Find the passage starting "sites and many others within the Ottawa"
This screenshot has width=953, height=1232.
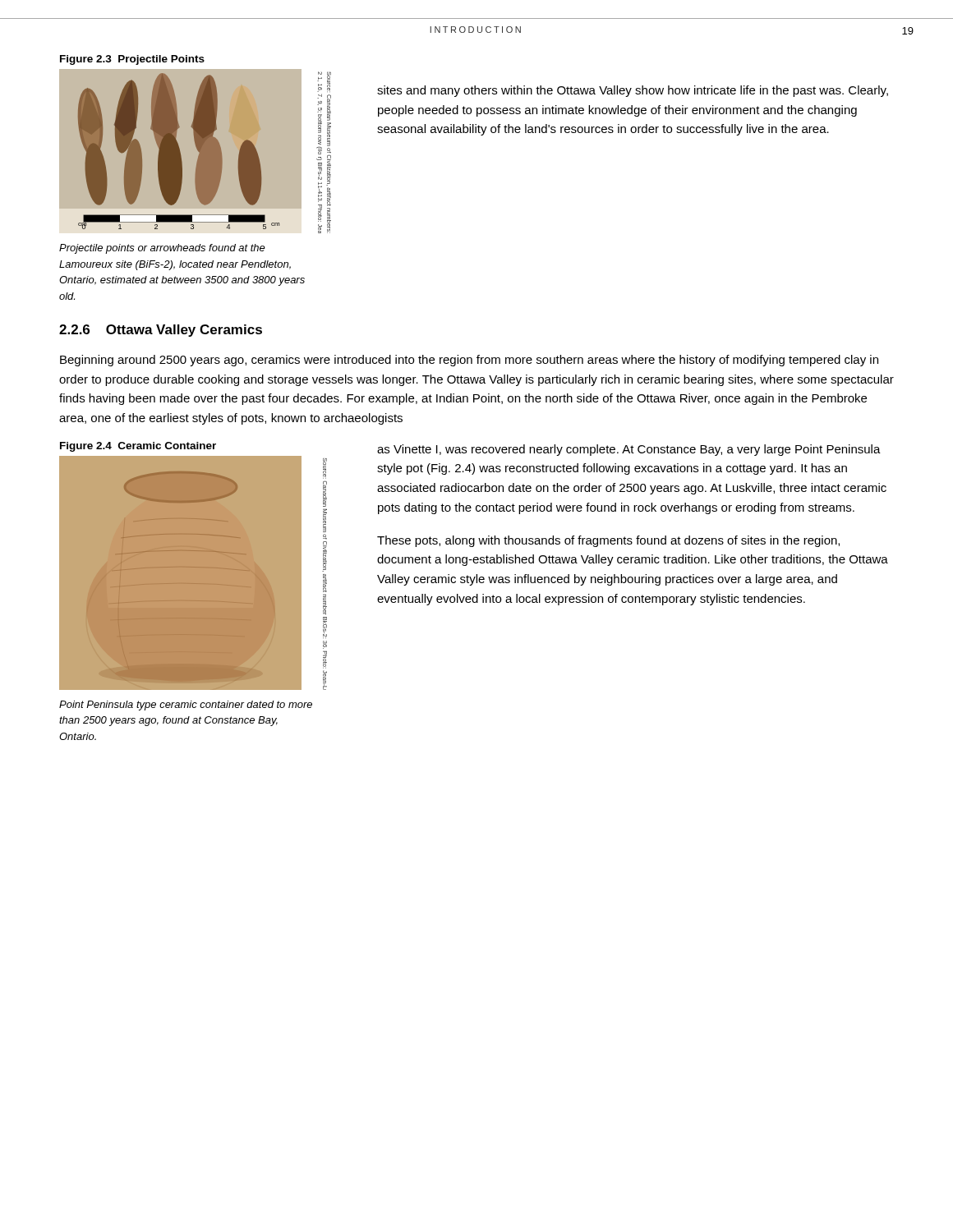[x=633, y=109]
